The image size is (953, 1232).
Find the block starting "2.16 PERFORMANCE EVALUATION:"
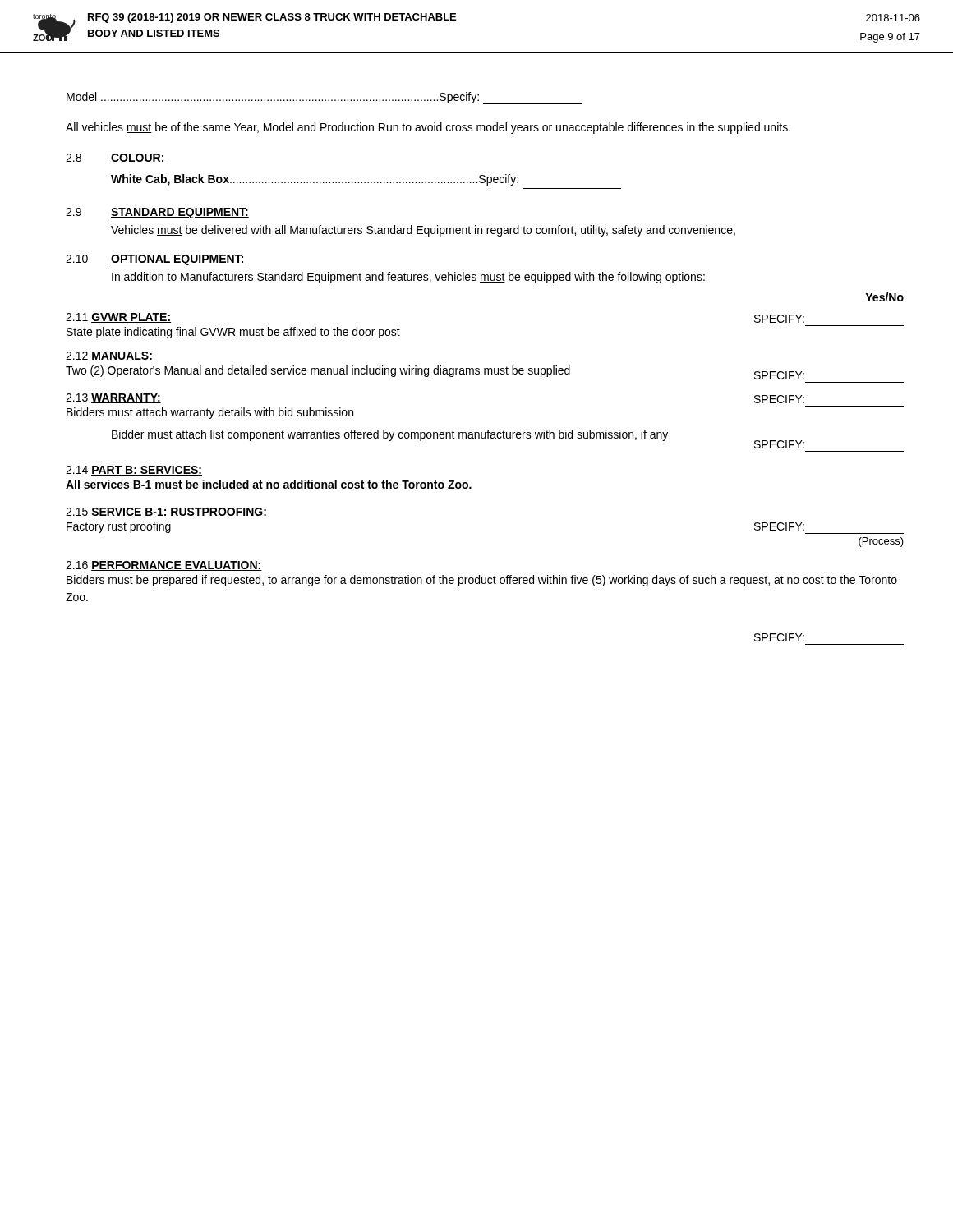tap(481, 581)
